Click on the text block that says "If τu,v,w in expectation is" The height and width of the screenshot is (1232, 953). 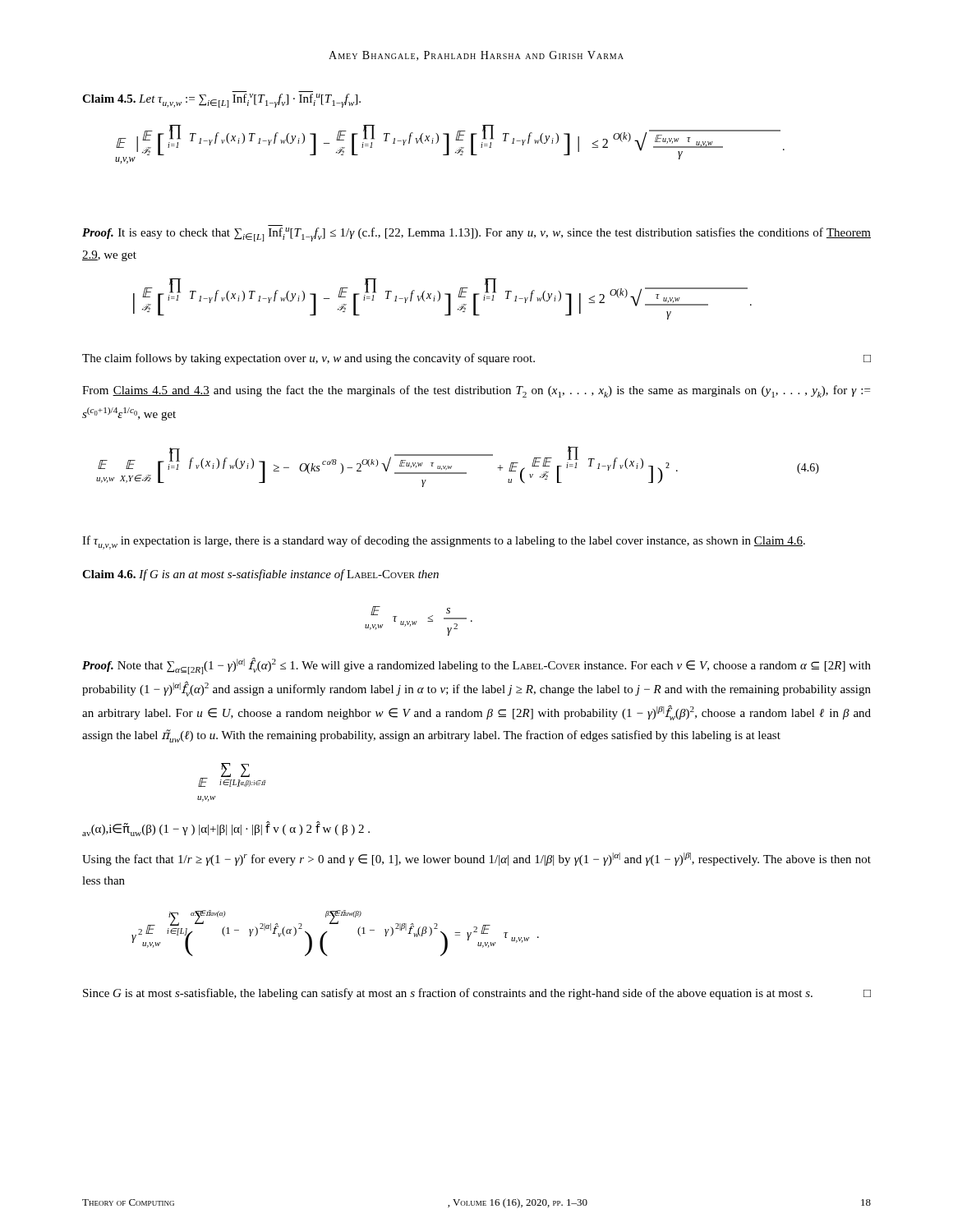click(444, 542)
